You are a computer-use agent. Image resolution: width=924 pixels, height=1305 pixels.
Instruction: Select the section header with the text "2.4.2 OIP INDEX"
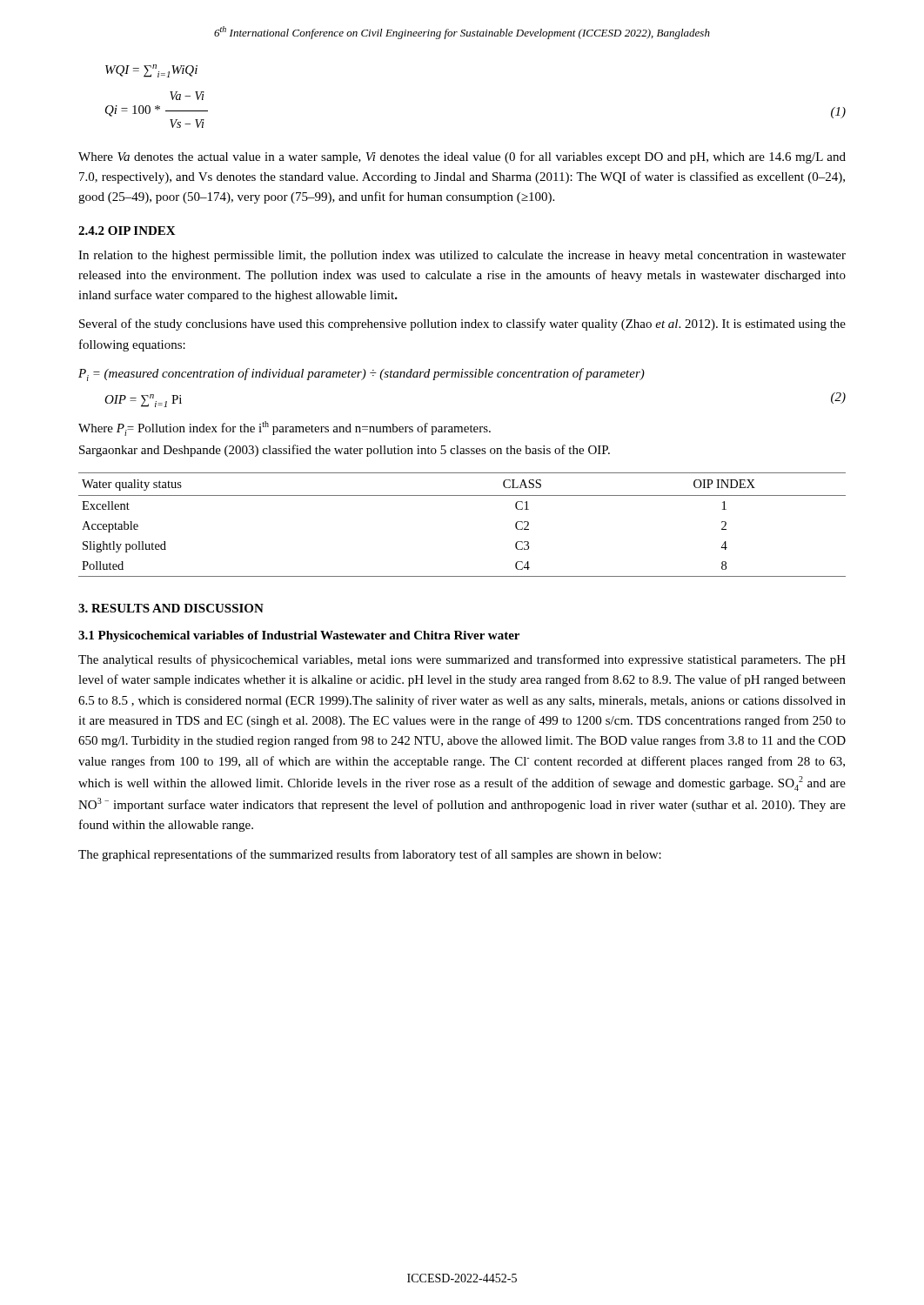(127, 230)
